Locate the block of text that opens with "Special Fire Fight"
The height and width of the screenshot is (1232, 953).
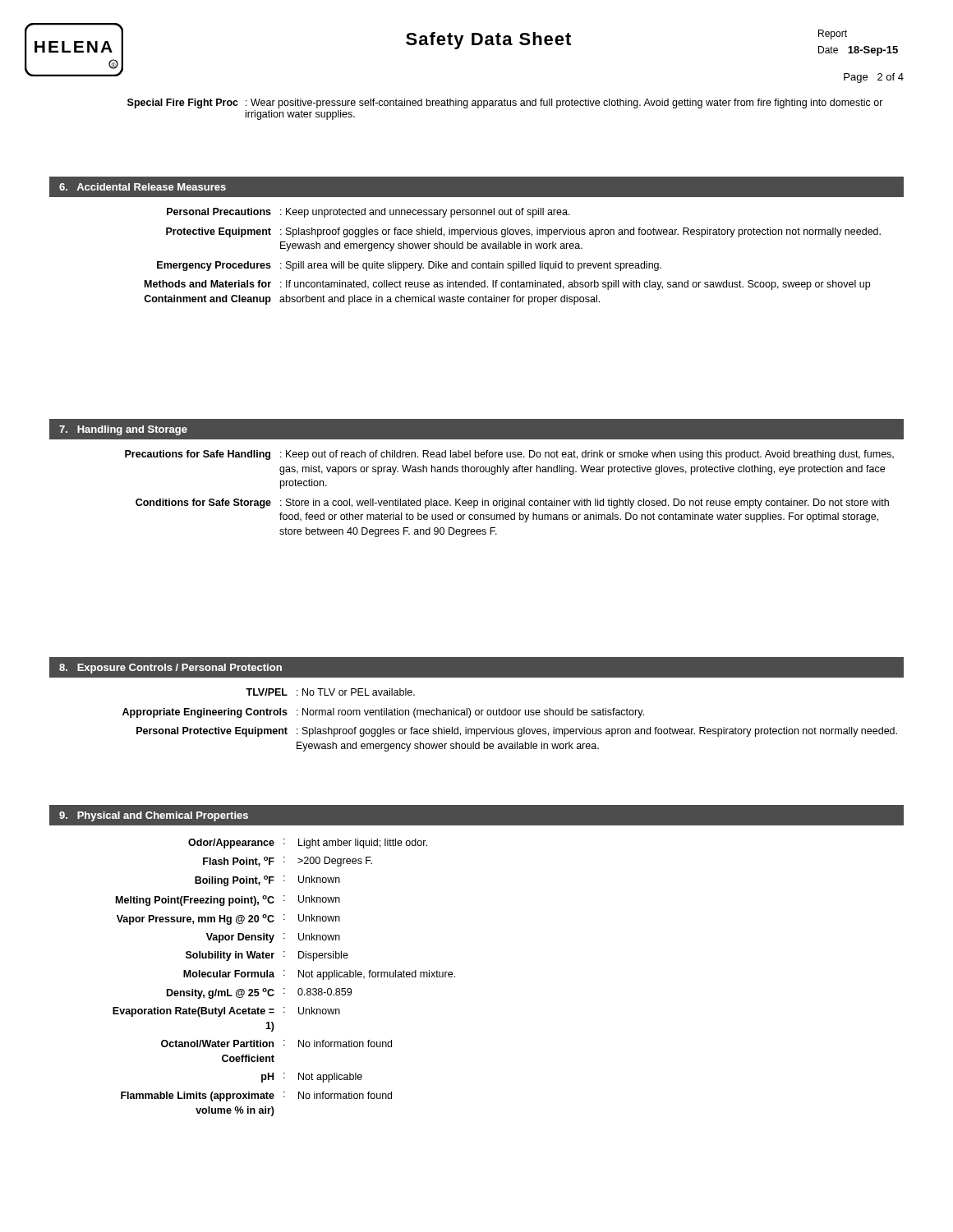pos(476,108)
